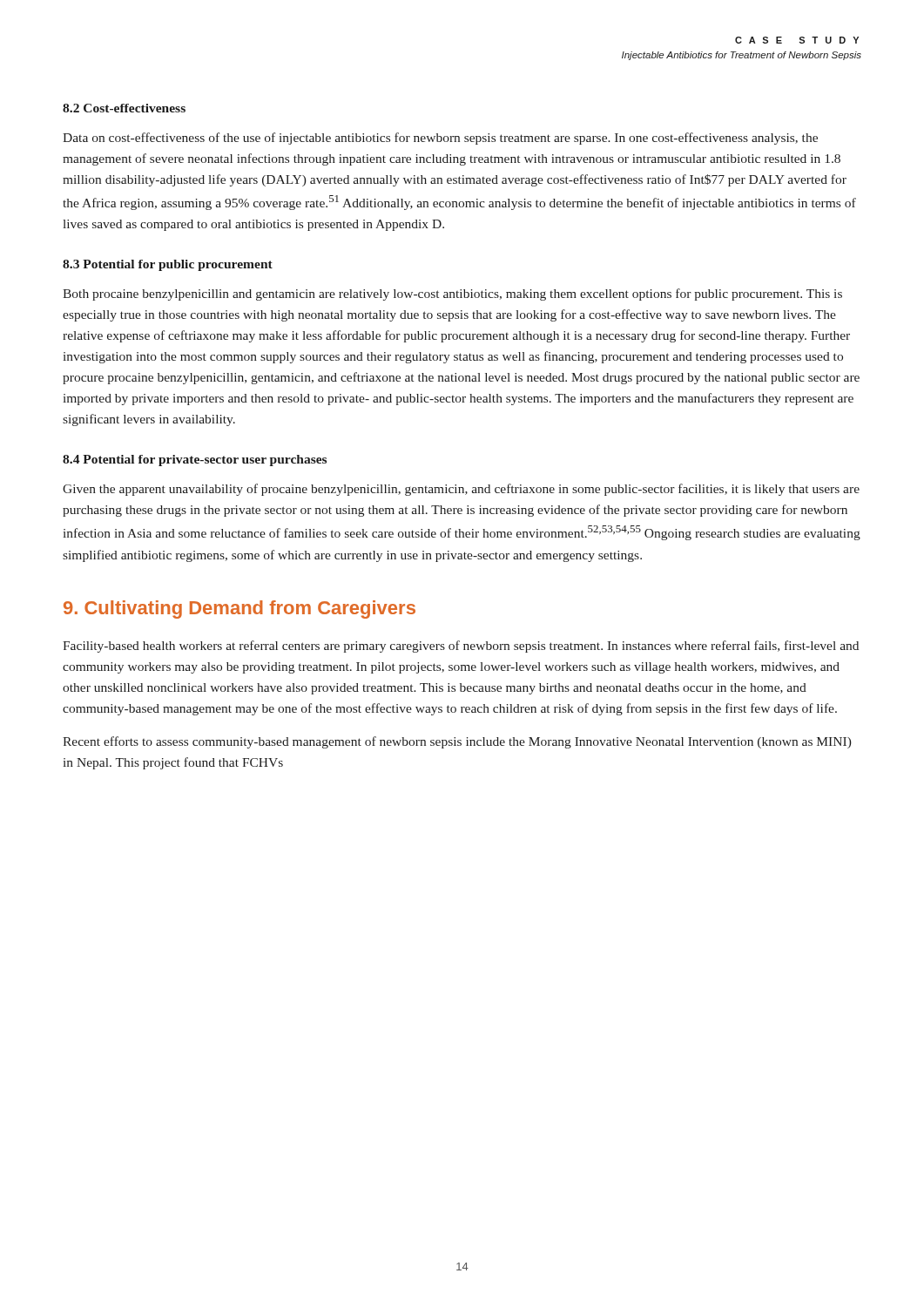The image size is (924, 1307).
Task: Locate the text "9. Cultivating Demand from Caregivers"
Action: pyautogui.click(x=239, y=607)
